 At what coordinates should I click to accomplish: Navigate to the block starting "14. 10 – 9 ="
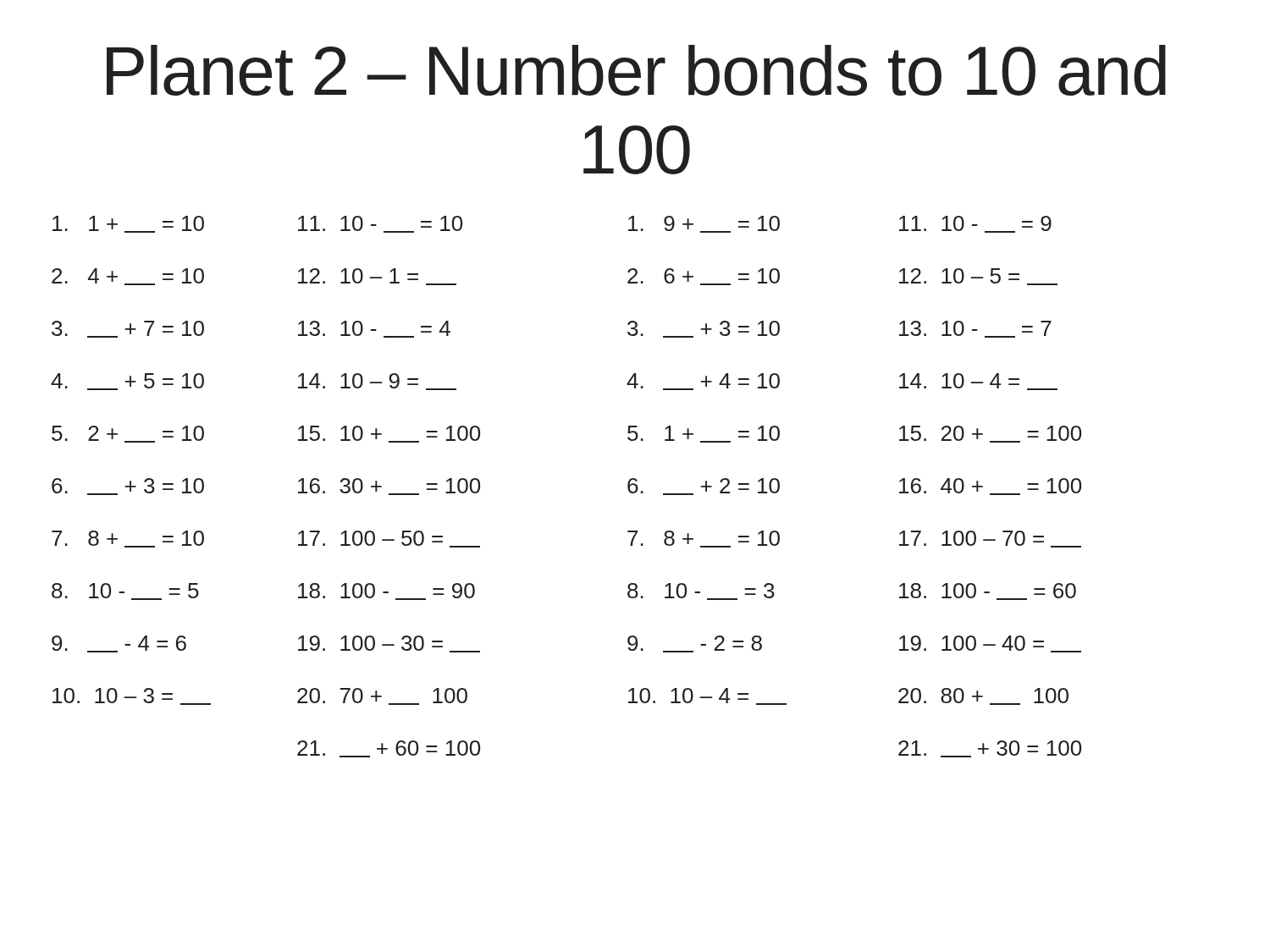(376, 381)
